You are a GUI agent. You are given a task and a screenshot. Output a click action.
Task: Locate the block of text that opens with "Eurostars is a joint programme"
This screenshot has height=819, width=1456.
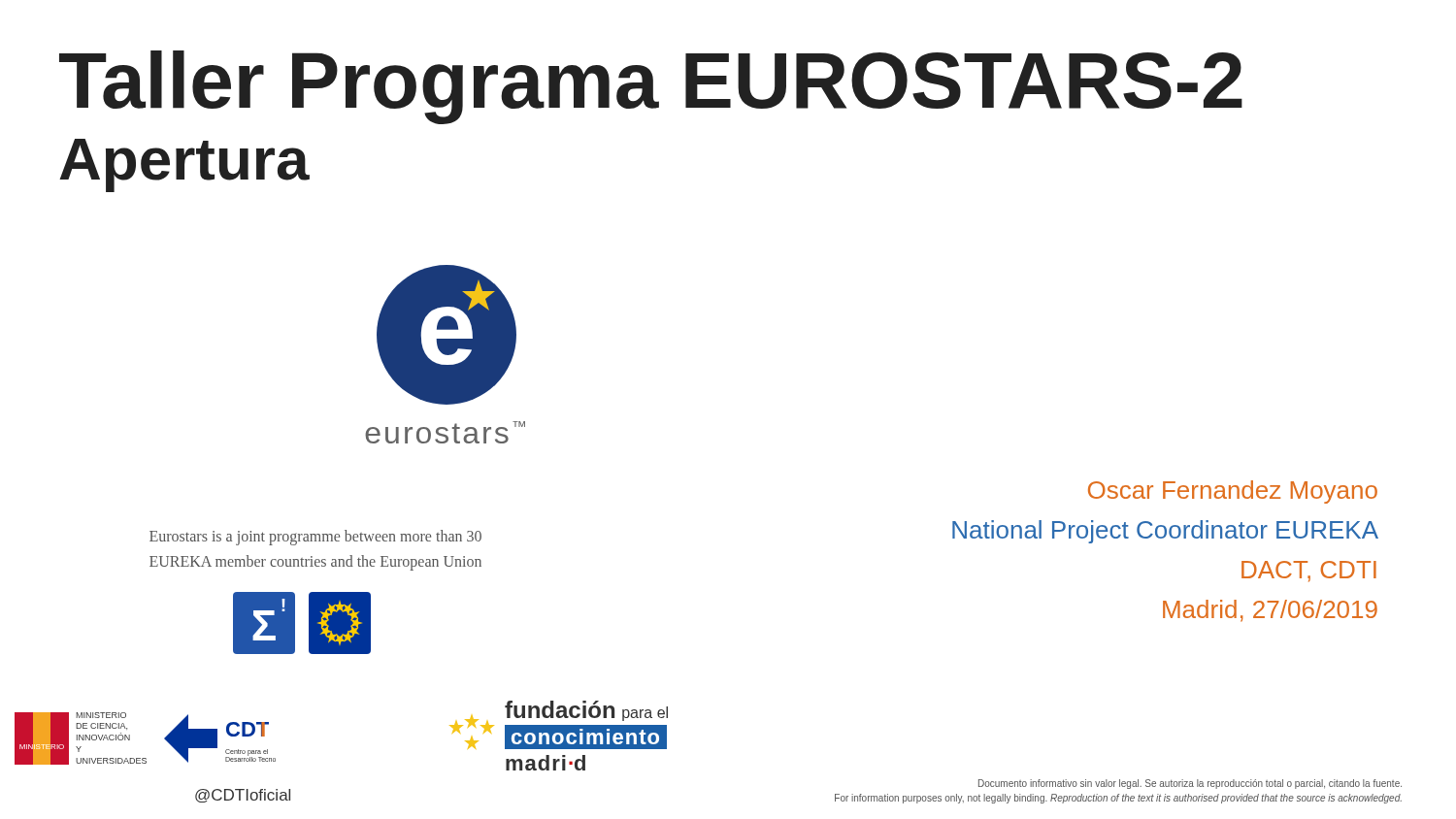point(315,549)
